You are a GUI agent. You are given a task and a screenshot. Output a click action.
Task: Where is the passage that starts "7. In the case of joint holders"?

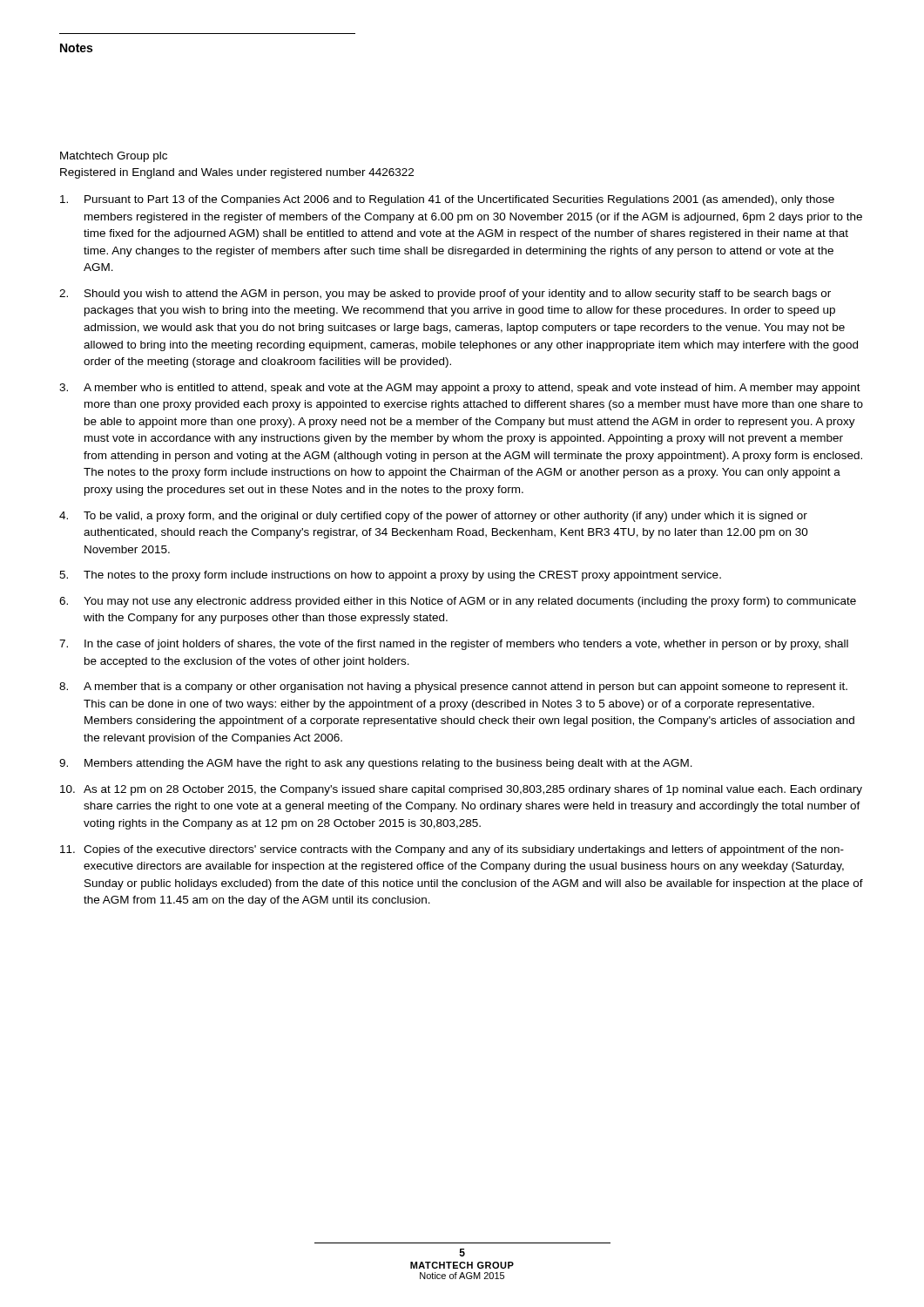click(462, 652)
